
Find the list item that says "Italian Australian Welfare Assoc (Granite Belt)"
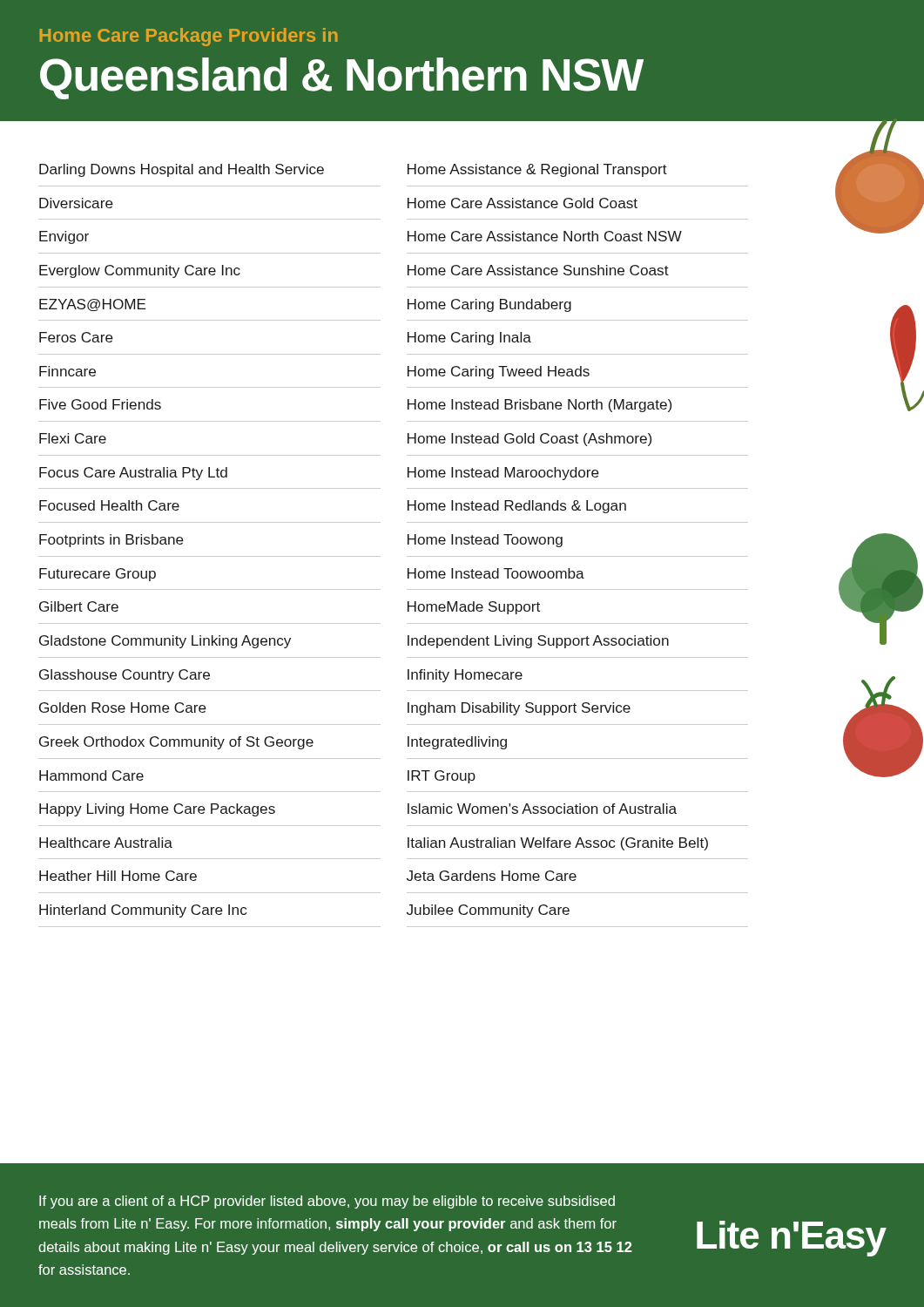pyautogui.click(x=558, y=842)
